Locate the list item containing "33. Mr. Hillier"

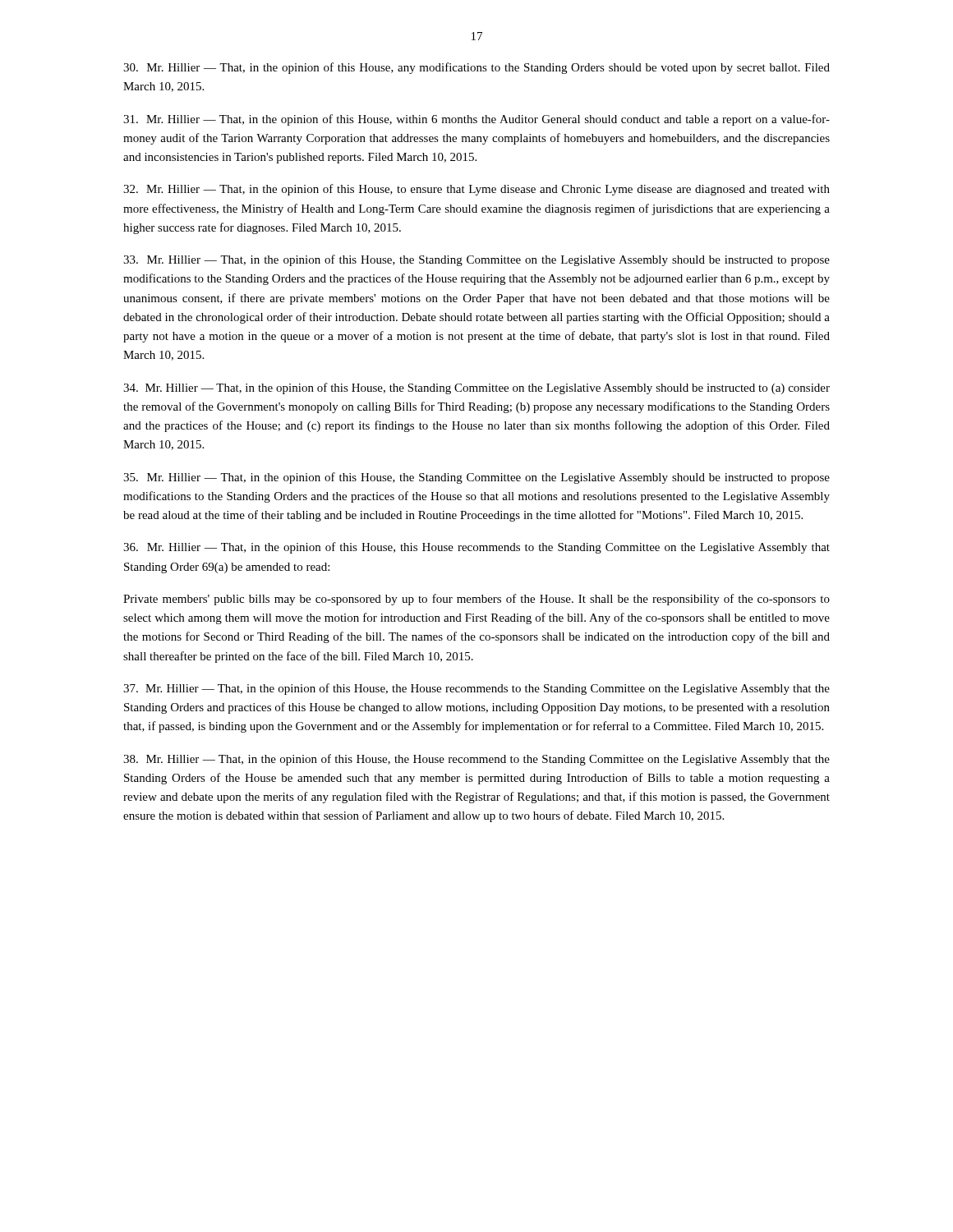coord(476,307)
